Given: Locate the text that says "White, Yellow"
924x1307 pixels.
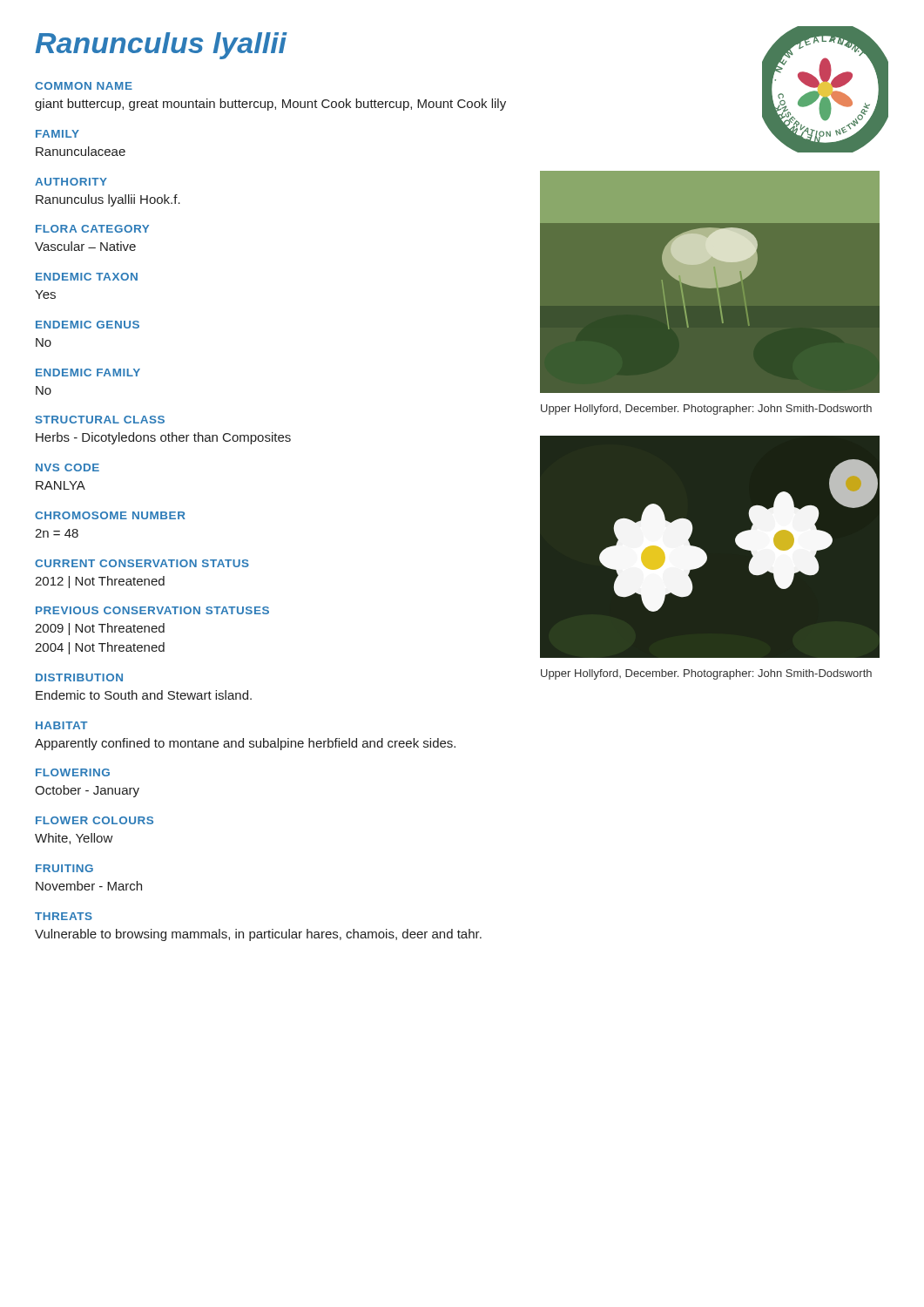Looking at the screenshot, I should tap(74, 838).
